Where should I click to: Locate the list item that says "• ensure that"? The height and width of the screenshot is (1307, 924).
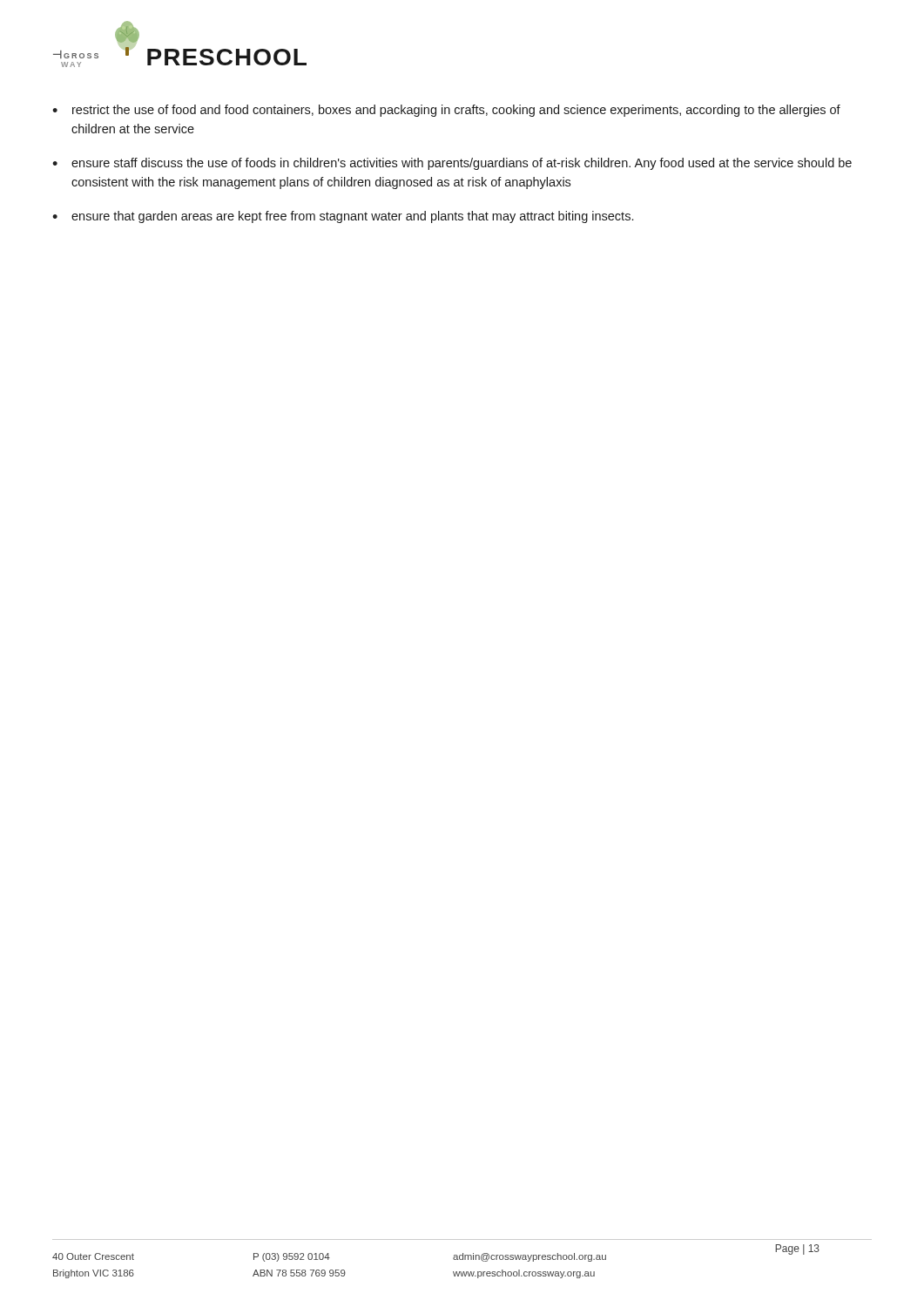(462, 218)
